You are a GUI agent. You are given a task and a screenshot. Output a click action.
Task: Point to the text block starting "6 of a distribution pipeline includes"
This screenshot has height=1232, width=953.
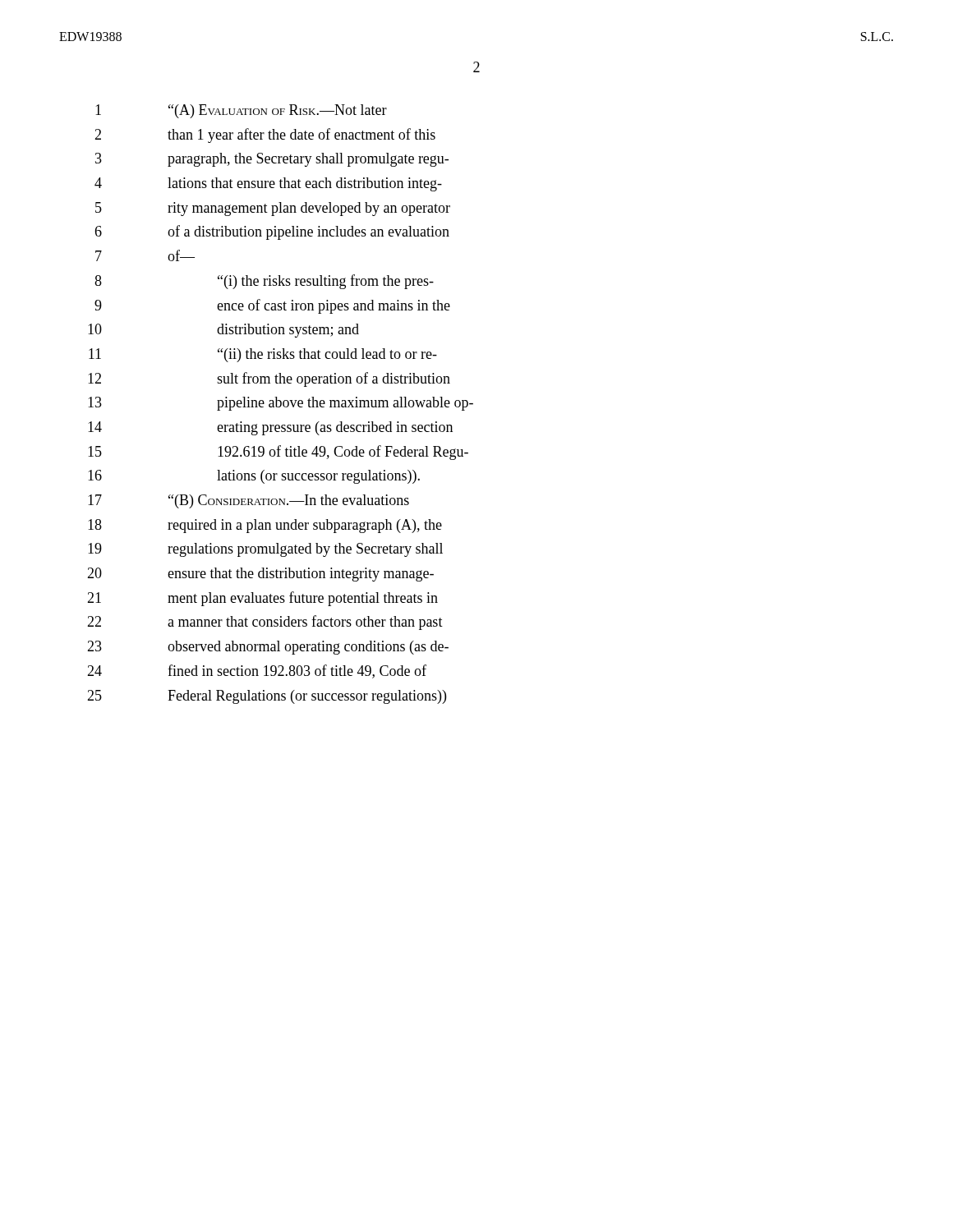tap(272, 232)
